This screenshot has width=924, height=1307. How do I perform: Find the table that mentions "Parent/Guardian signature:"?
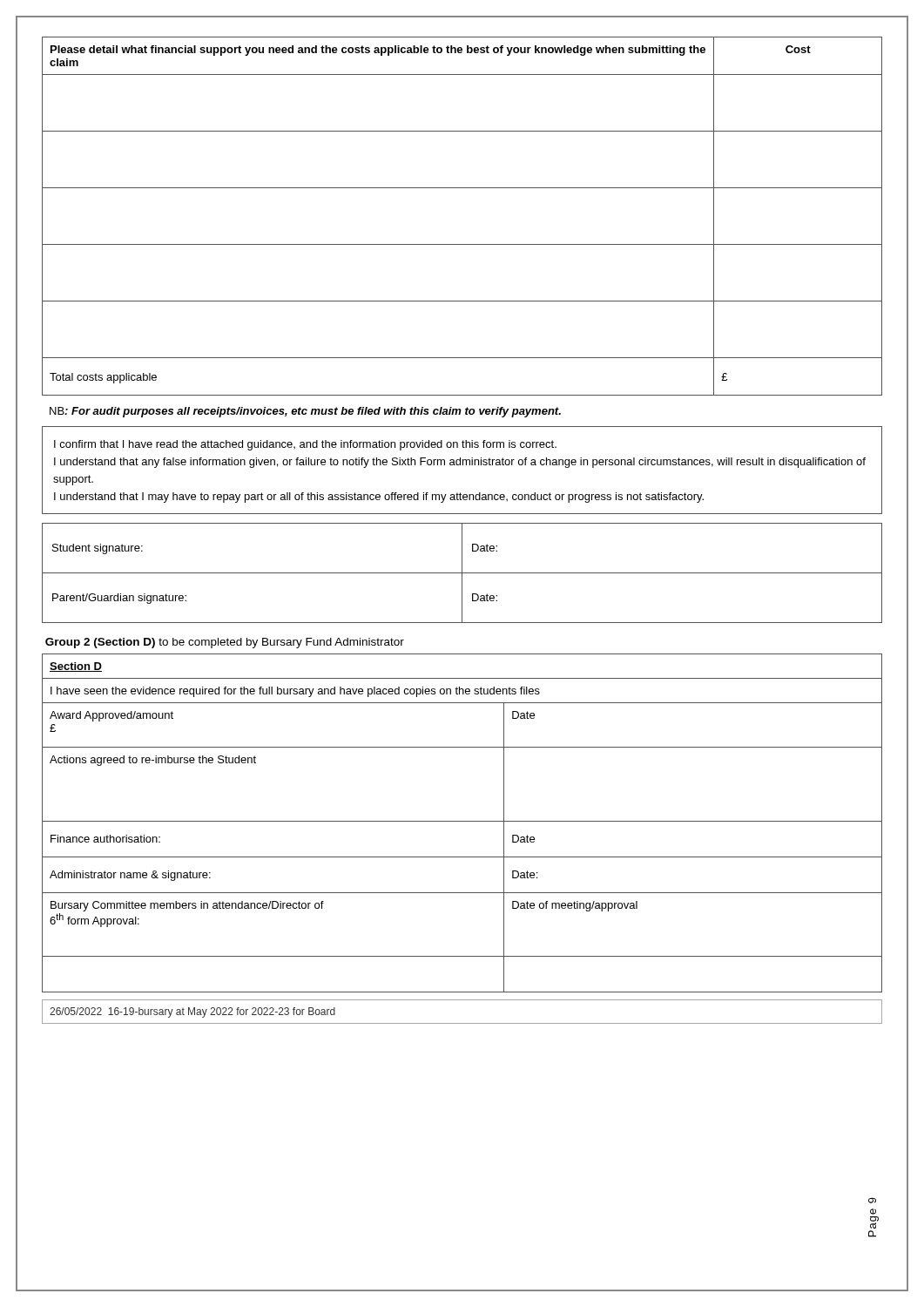(462, 573)
